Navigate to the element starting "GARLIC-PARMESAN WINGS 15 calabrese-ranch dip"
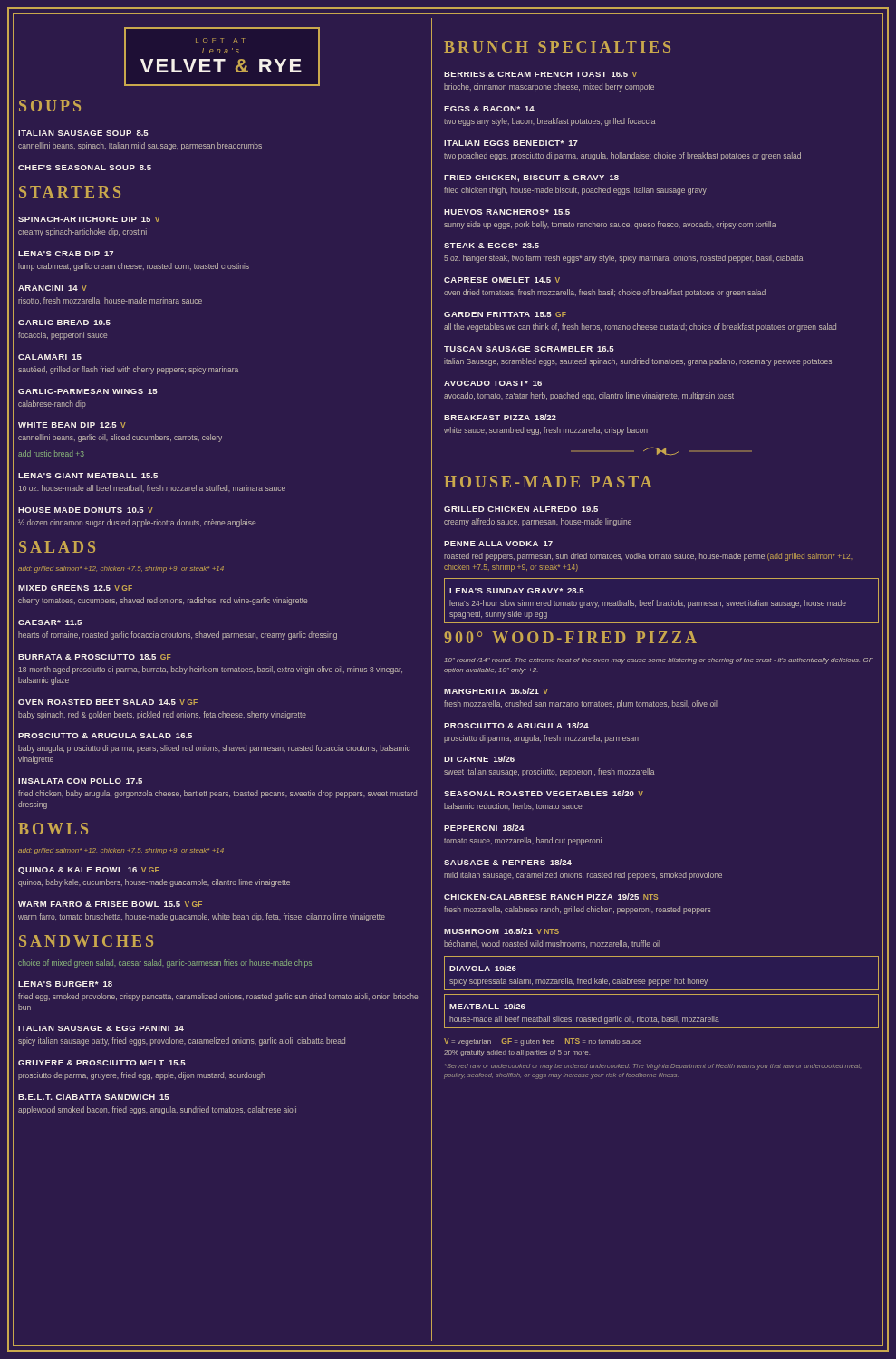 pos(87,391)
